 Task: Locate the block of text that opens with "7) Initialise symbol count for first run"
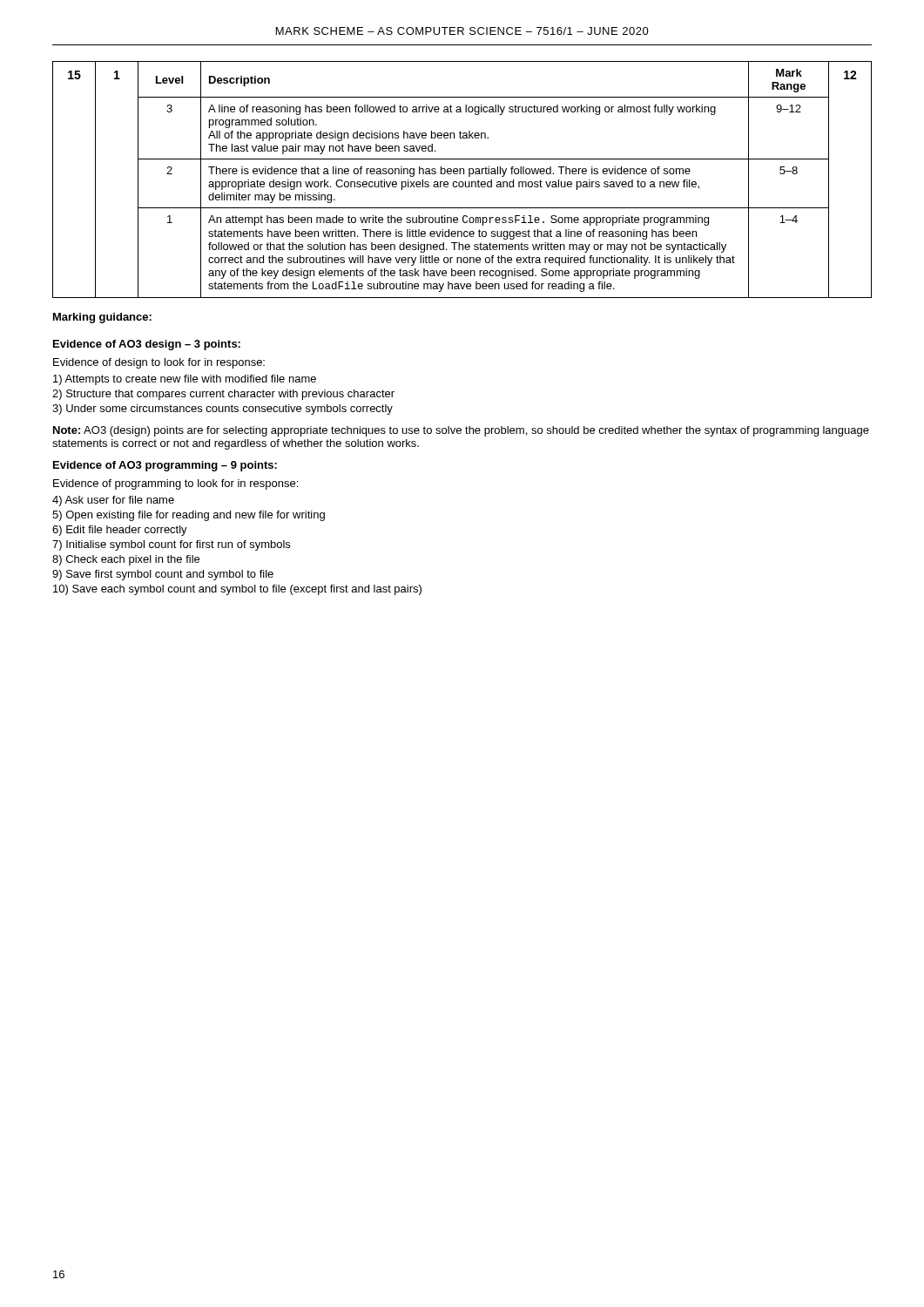tap(171, 544)
